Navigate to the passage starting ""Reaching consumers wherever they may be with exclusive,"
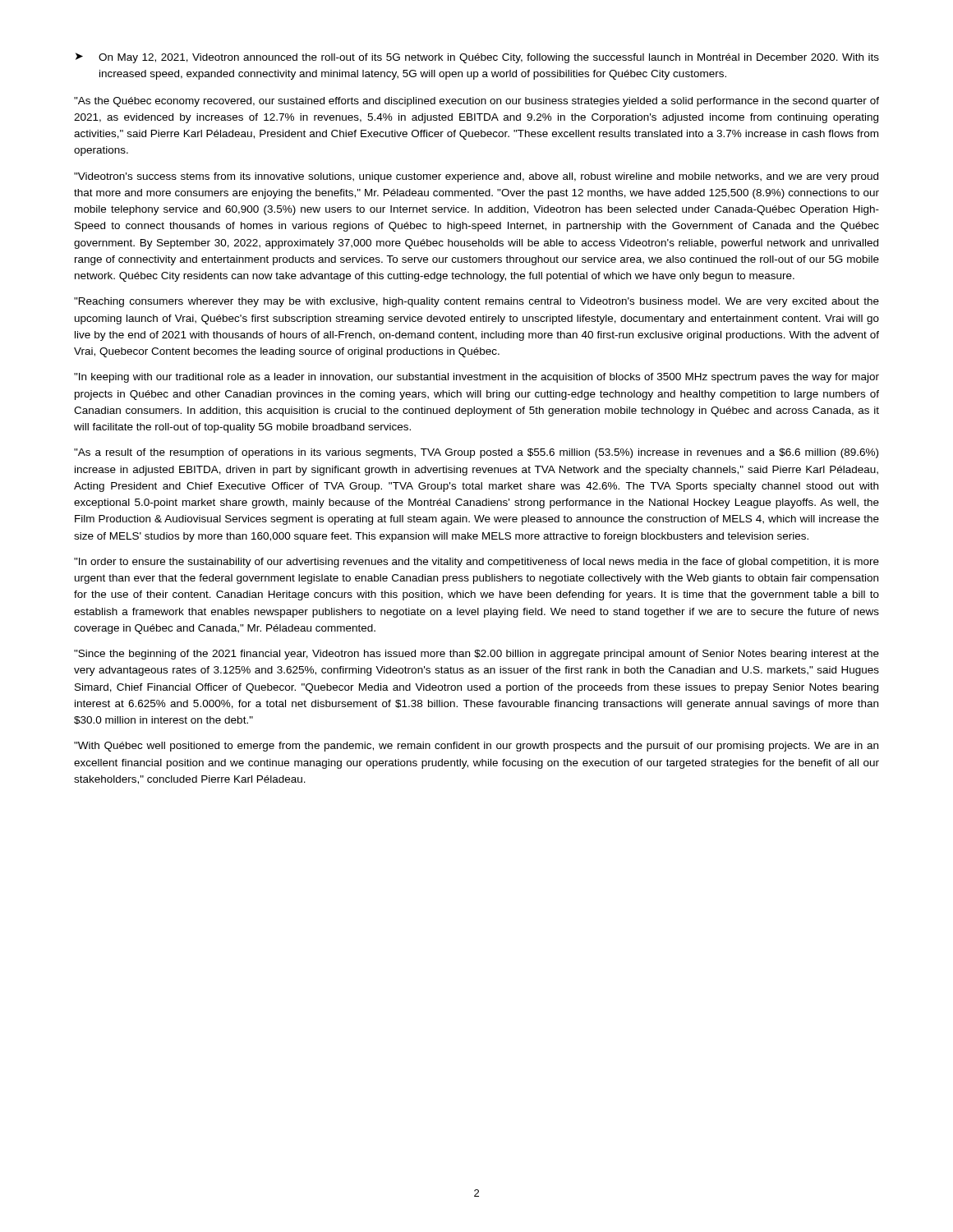Screen dimensions: 1232x953 click(x=476, y=326)
